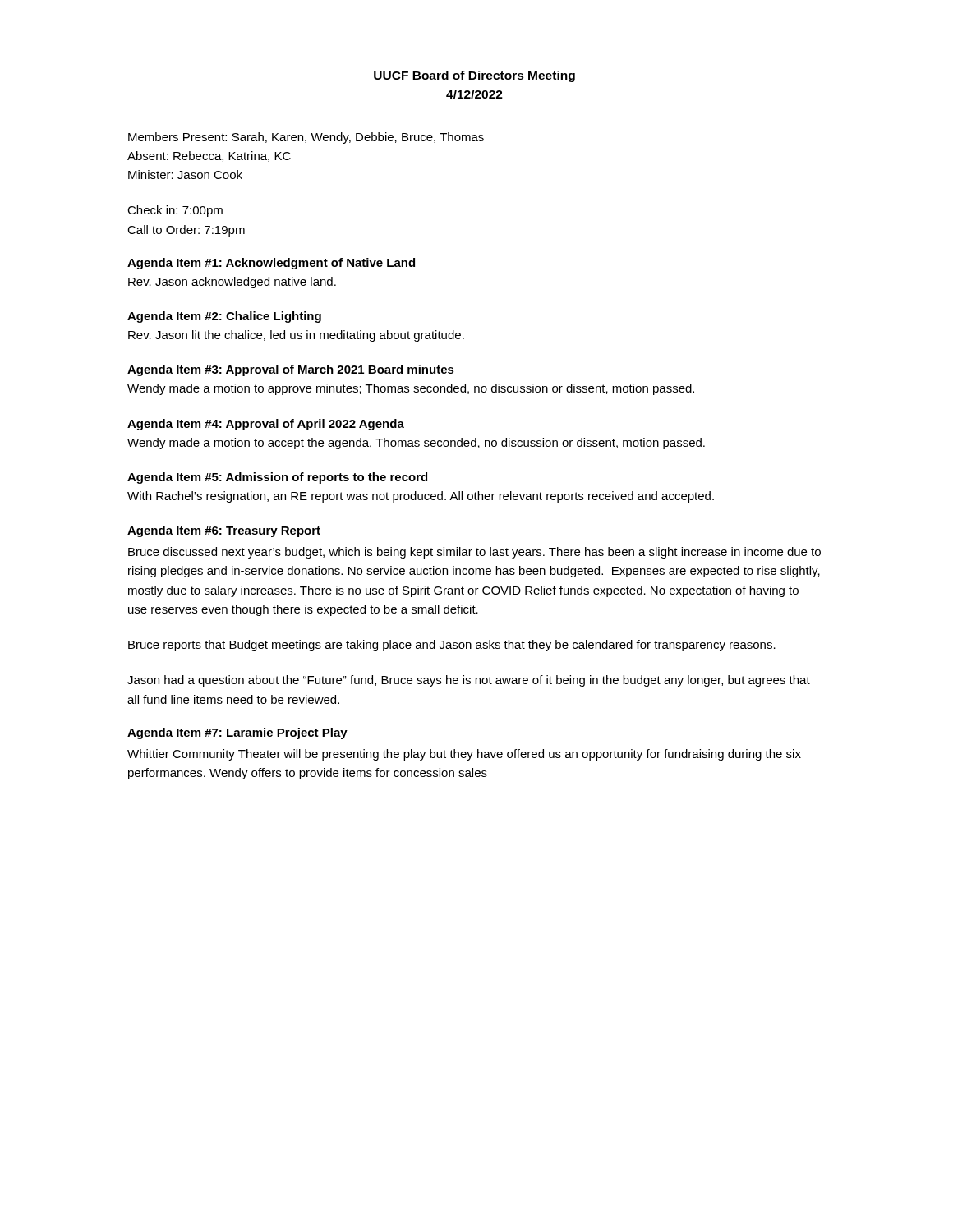Point to the element starting "Agenda Item #7: Laramie"

(237, 733)
